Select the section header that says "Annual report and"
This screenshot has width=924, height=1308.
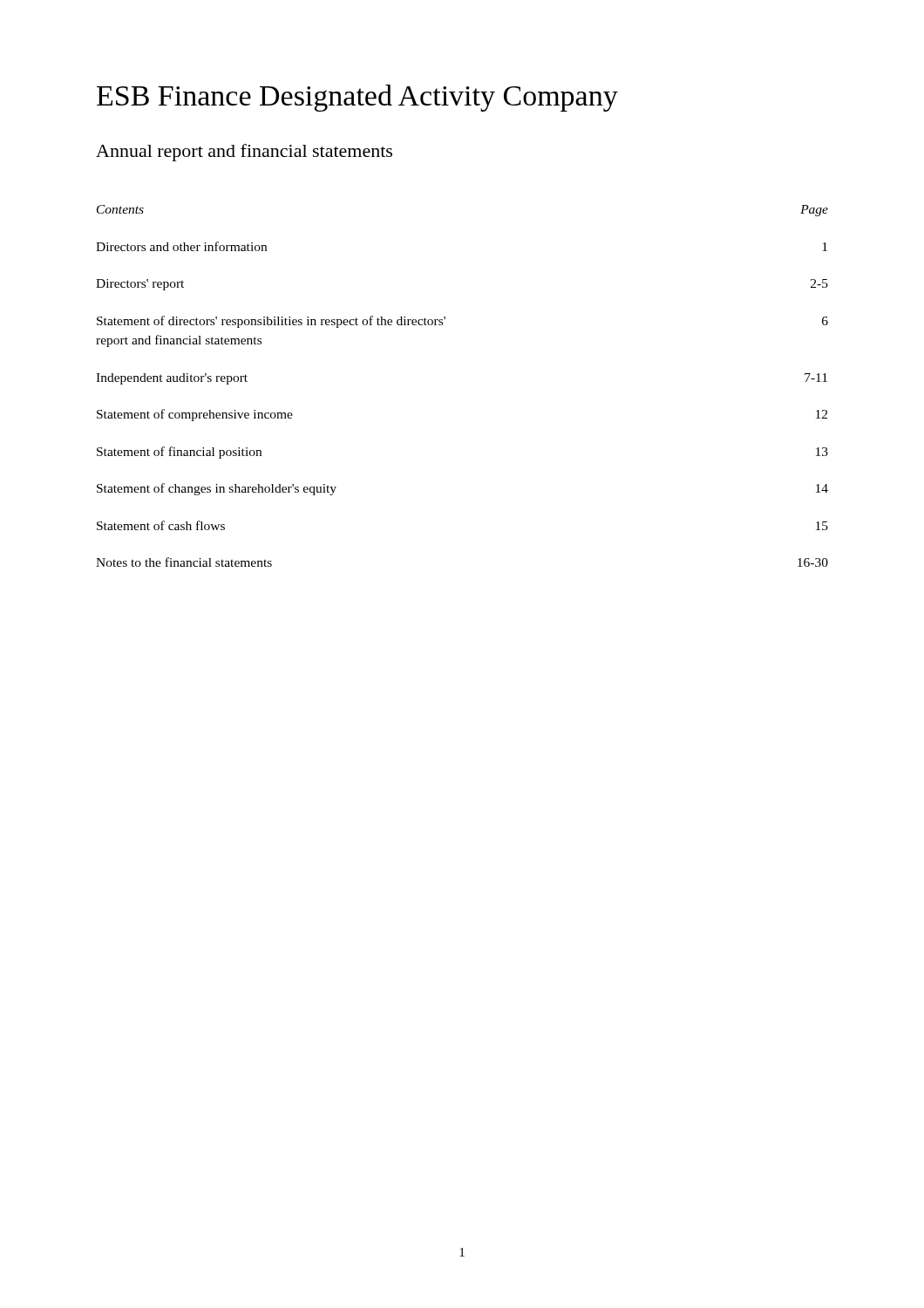[244, 153]
